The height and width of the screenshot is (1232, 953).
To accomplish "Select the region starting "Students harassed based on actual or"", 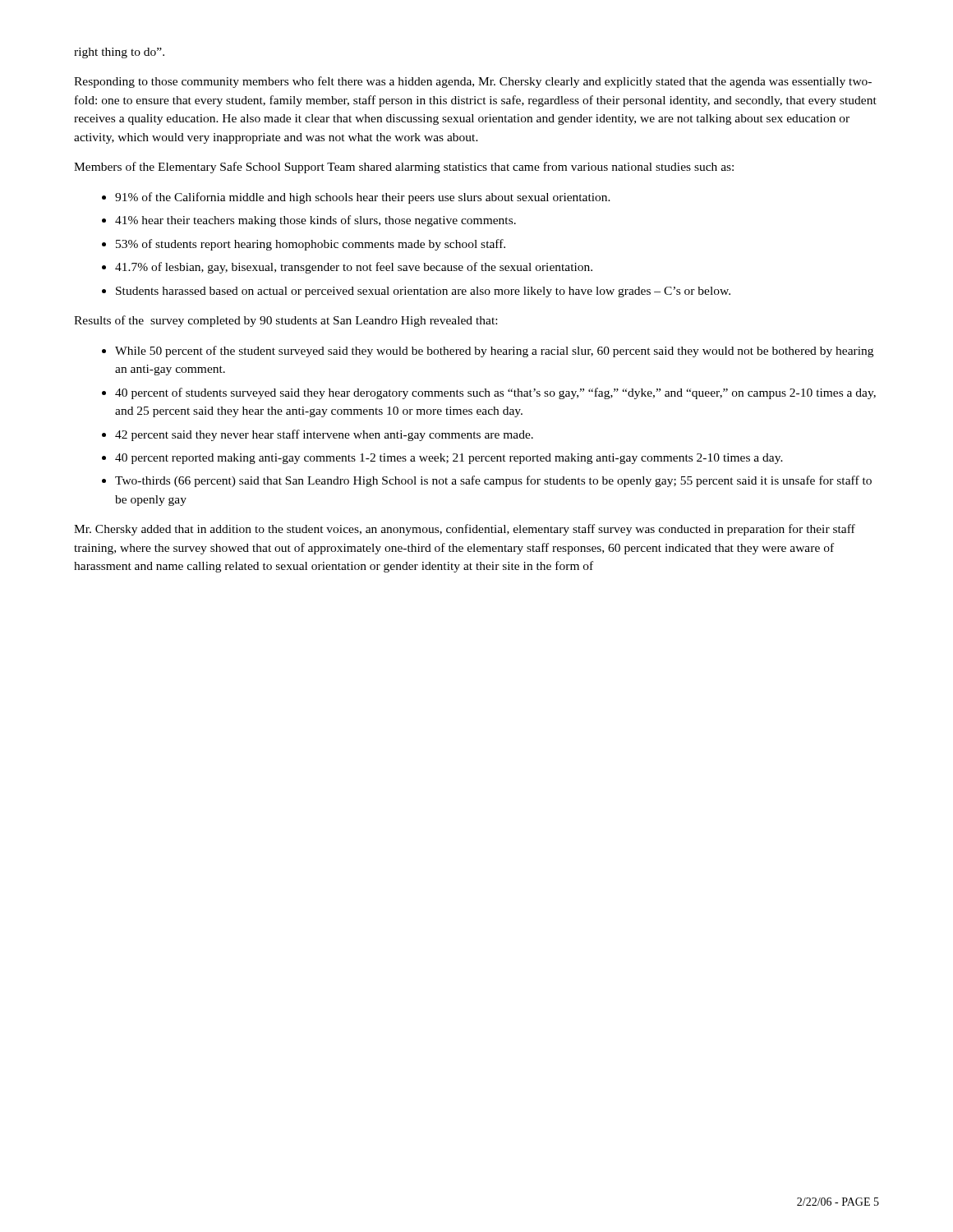I will [x=488, y=291].
